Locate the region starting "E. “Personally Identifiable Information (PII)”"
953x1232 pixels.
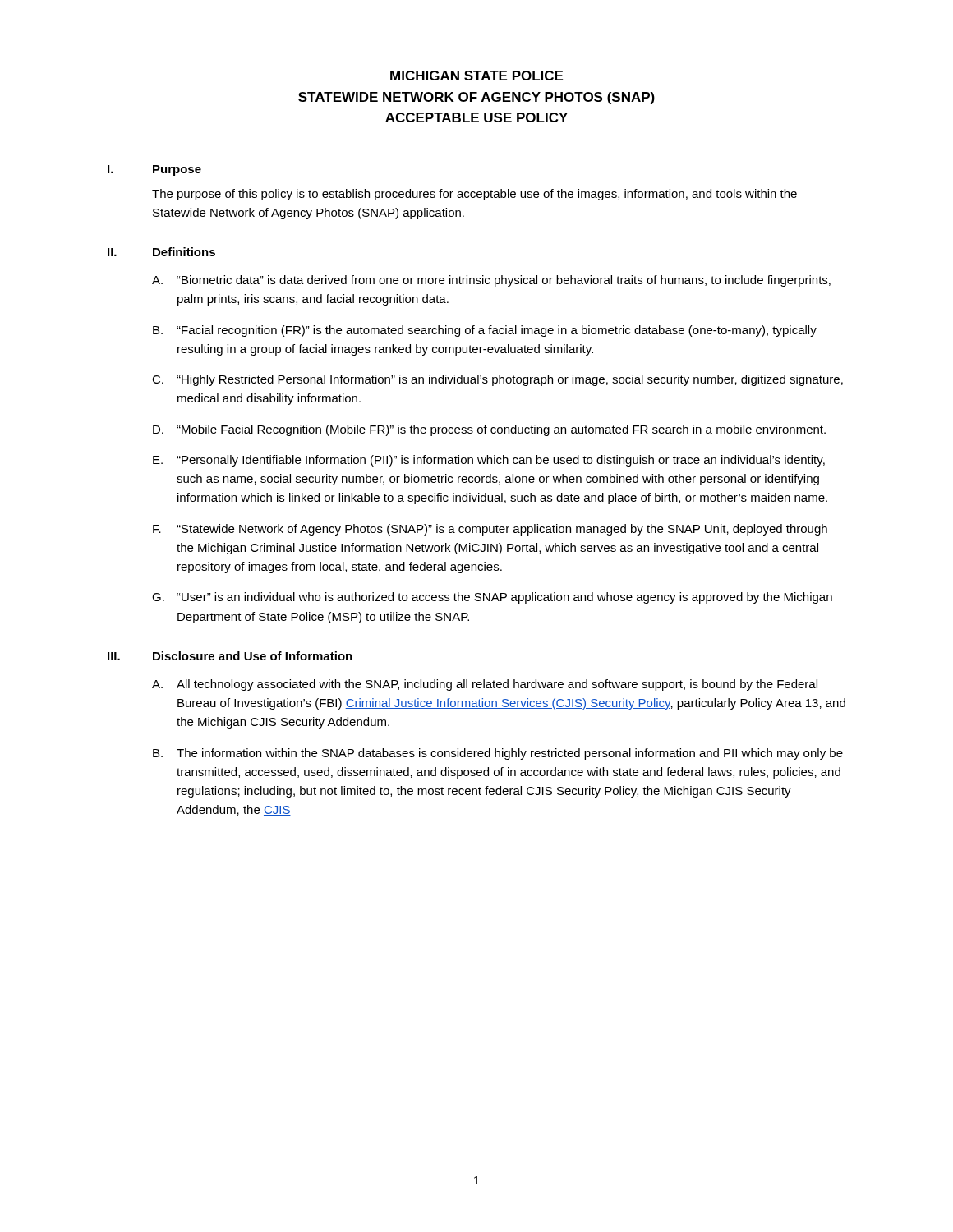[x=499, y=479]
